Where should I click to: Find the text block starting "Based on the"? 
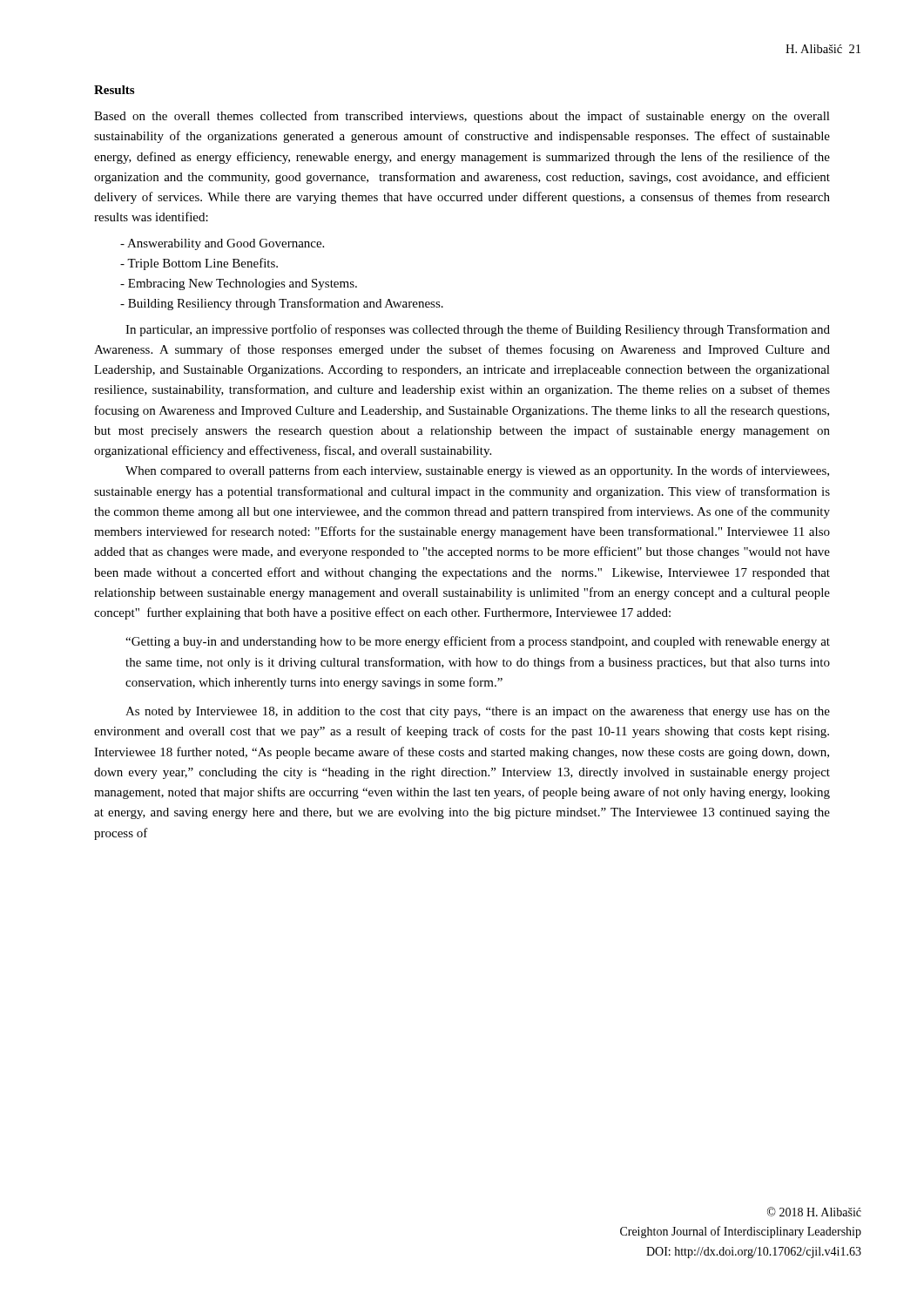pos(462,167)
